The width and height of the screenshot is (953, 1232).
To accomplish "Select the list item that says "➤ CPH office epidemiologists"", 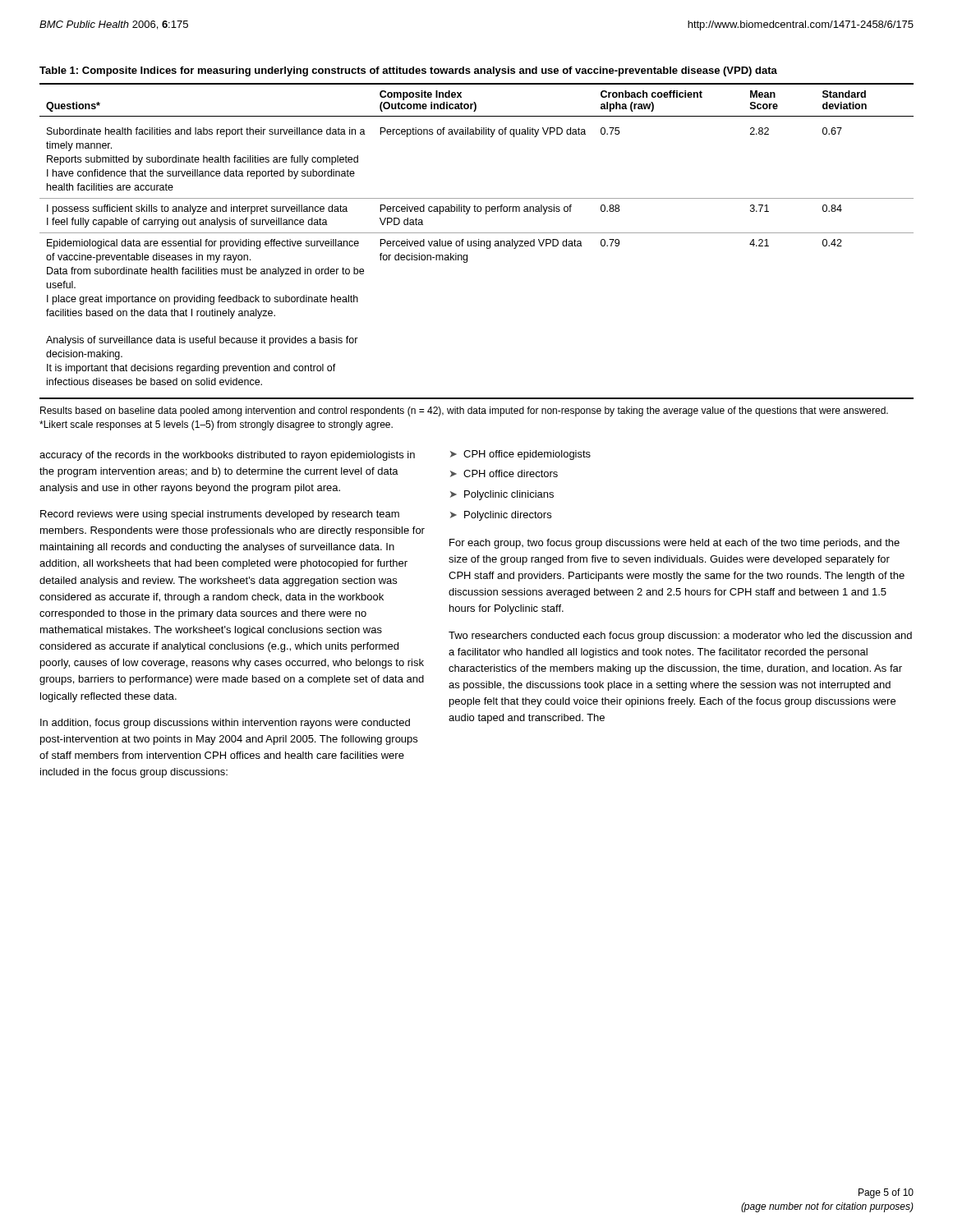I will pyautogui.click(x=520, y=454).
